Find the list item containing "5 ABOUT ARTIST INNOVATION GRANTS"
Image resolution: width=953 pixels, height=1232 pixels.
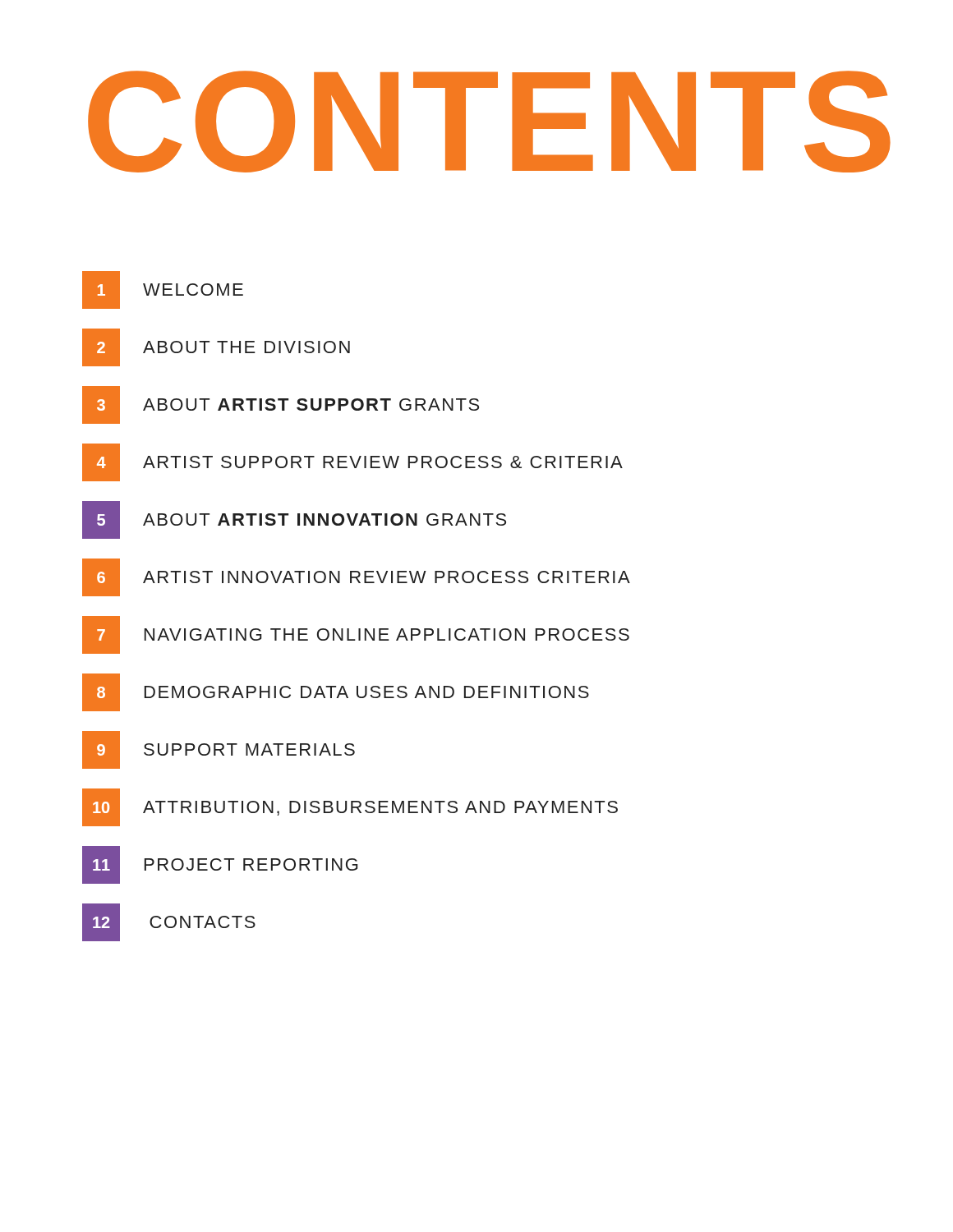(x=295, y=520)
